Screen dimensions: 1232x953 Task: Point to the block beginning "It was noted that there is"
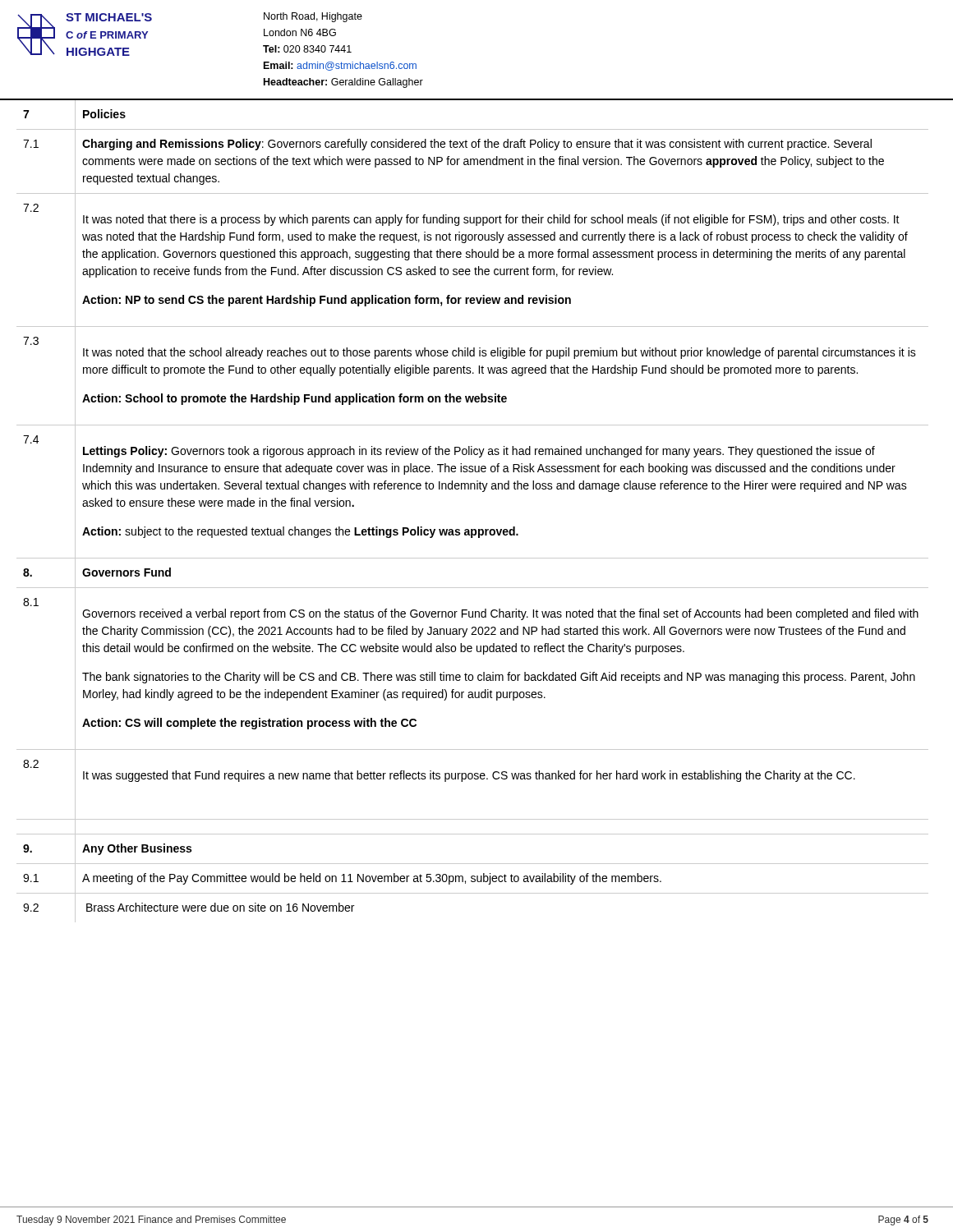[502, 260]
